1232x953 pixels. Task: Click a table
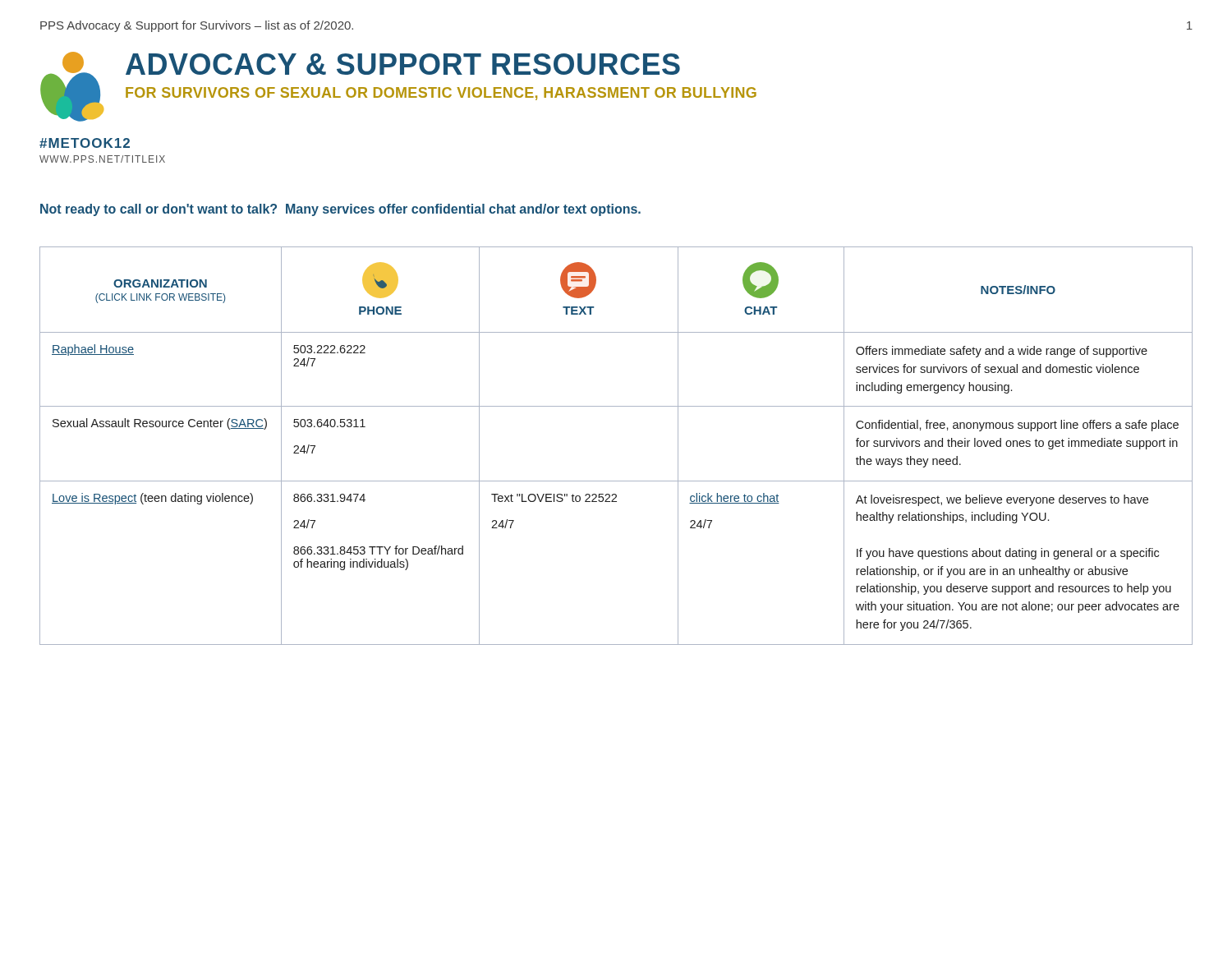coord(616,587)
